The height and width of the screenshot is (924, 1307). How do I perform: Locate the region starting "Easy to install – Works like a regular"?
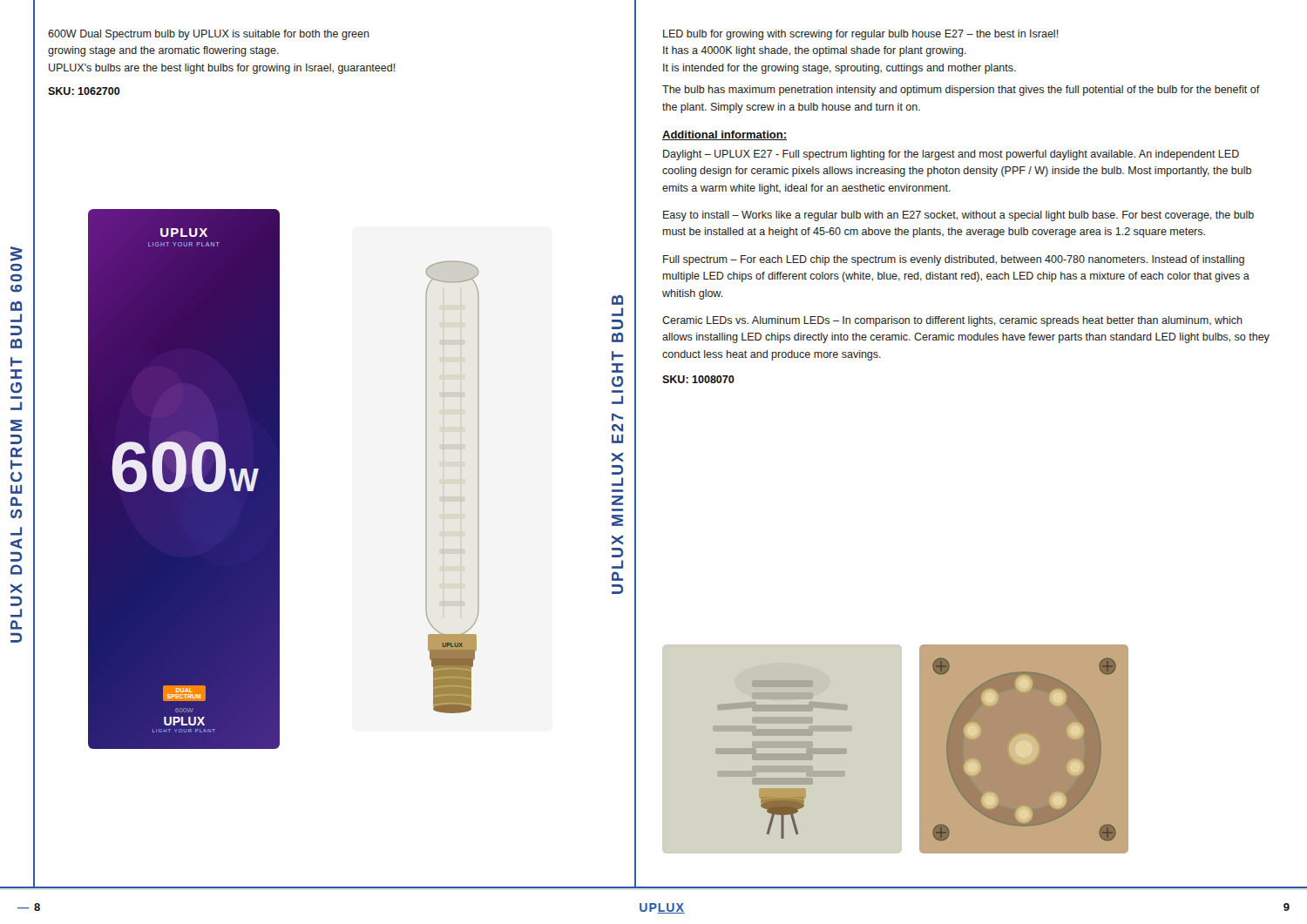click(958, 224)
